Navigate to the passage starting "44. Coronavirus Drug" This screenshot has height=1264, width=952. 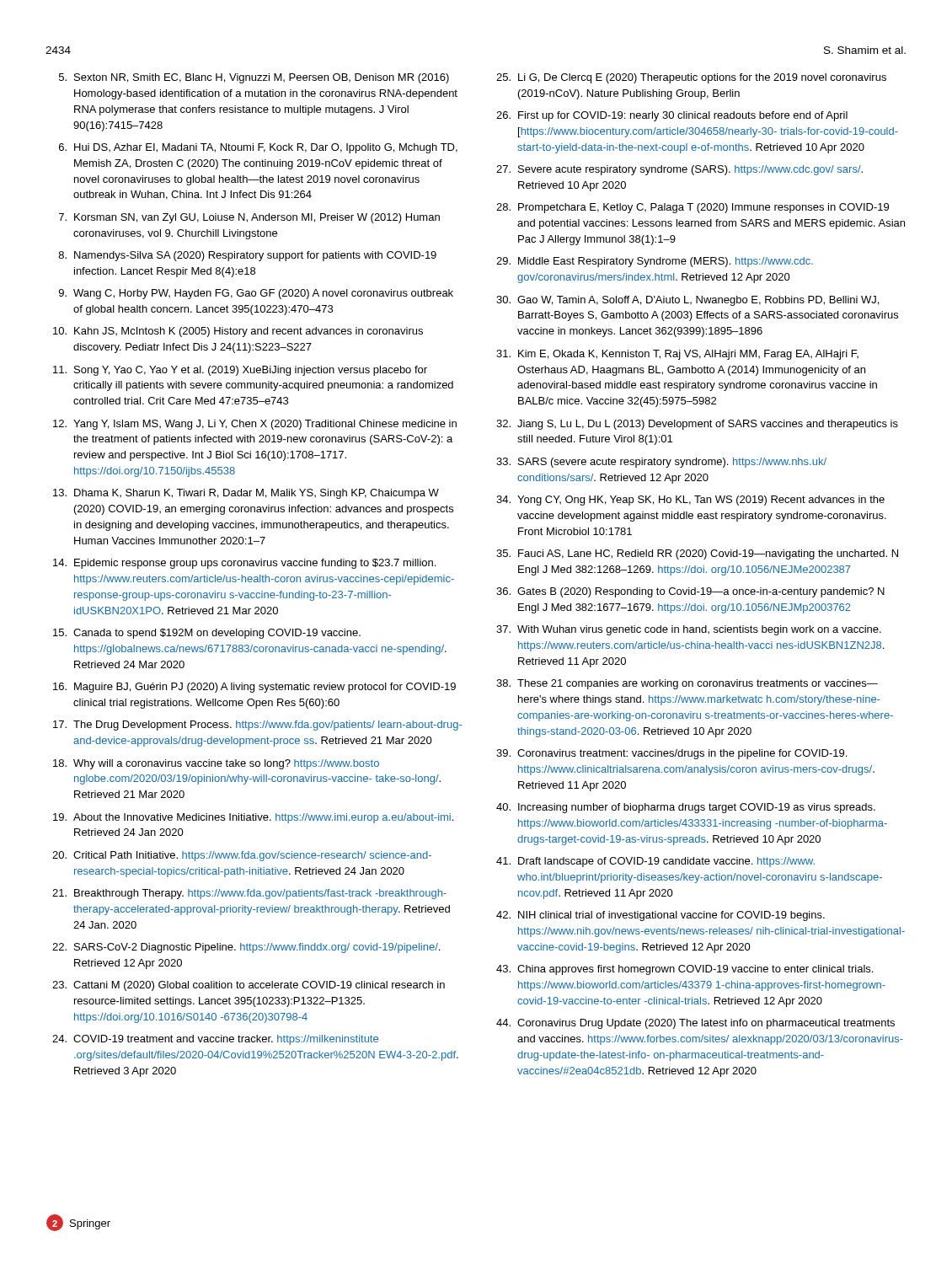tap(698, 1047)
